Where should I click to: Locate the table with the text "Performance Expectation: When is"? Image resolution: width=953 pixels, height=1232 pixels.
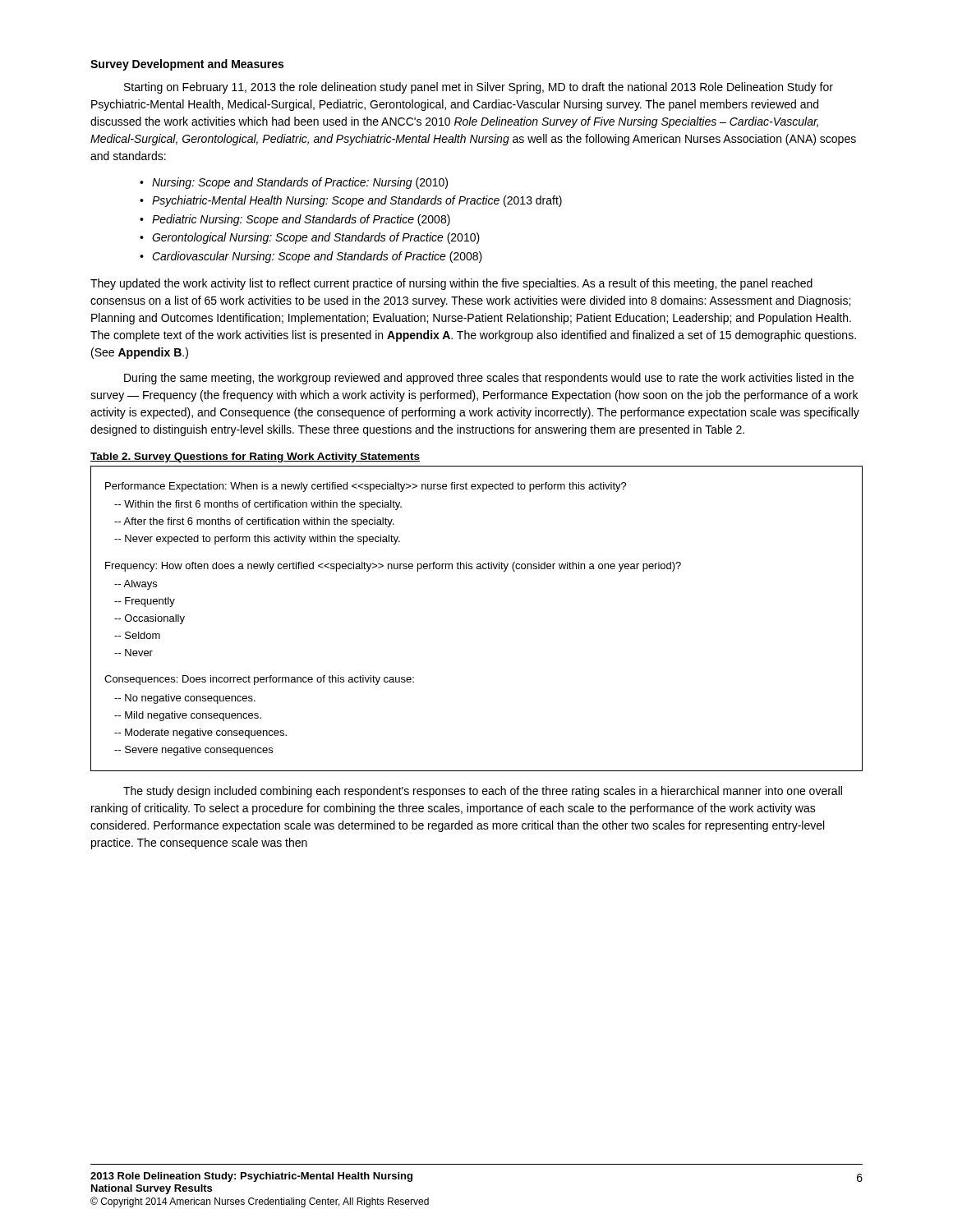(x=476, y=618)
